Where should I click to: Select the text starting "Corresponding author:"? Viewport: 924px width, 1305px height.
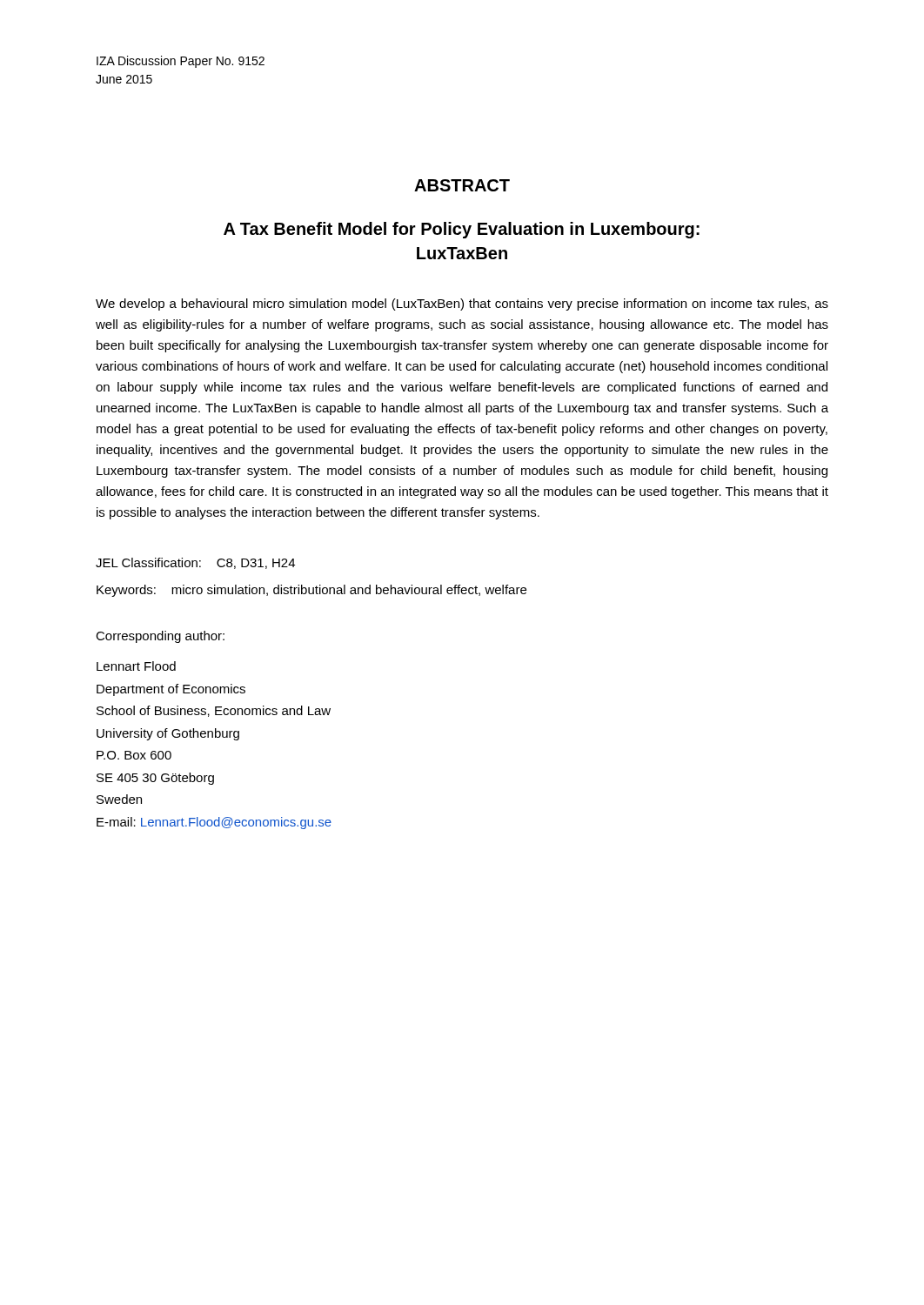point(161,636)
